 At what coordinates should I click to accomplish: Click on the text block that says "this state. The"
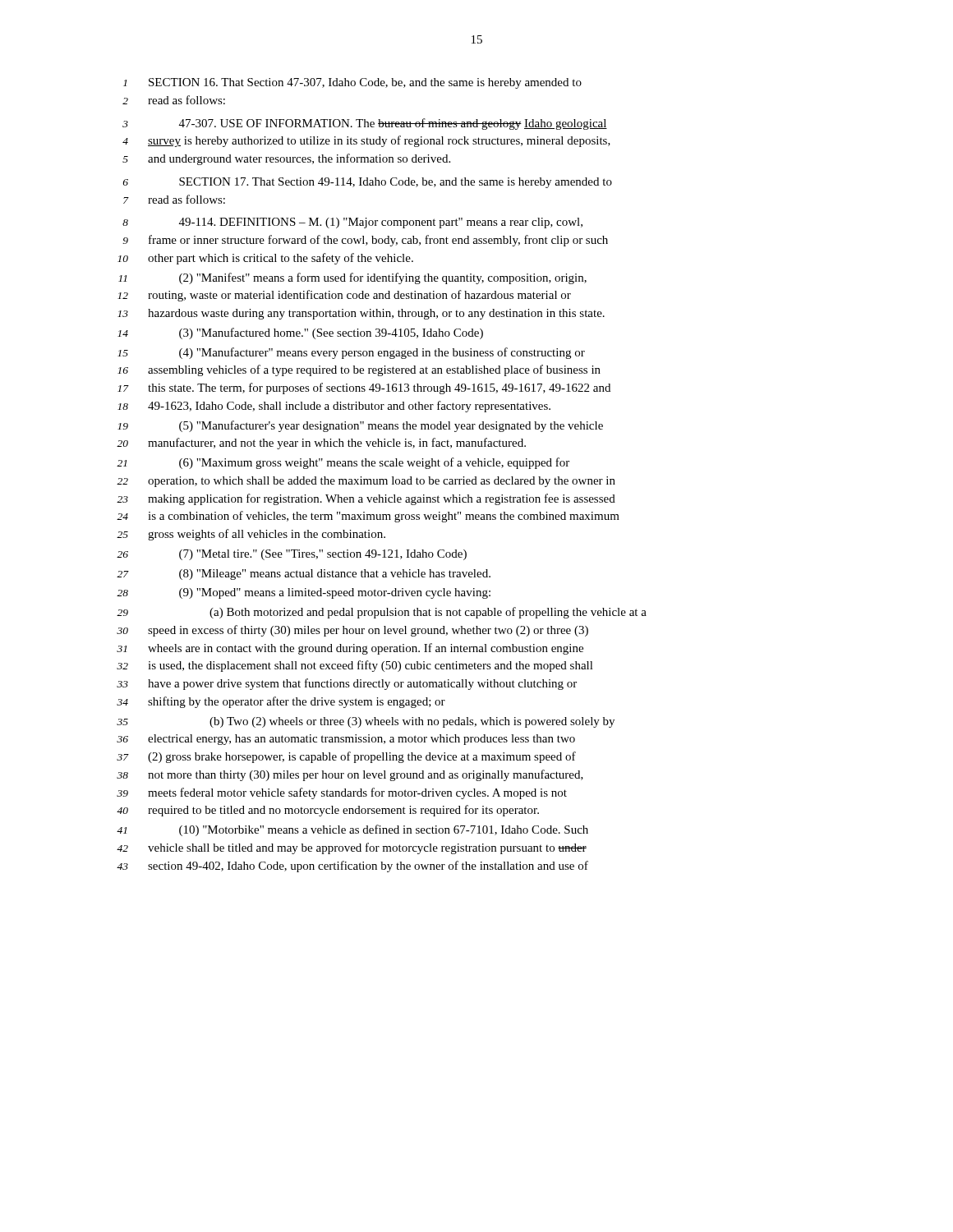click(x=379, y=388)
